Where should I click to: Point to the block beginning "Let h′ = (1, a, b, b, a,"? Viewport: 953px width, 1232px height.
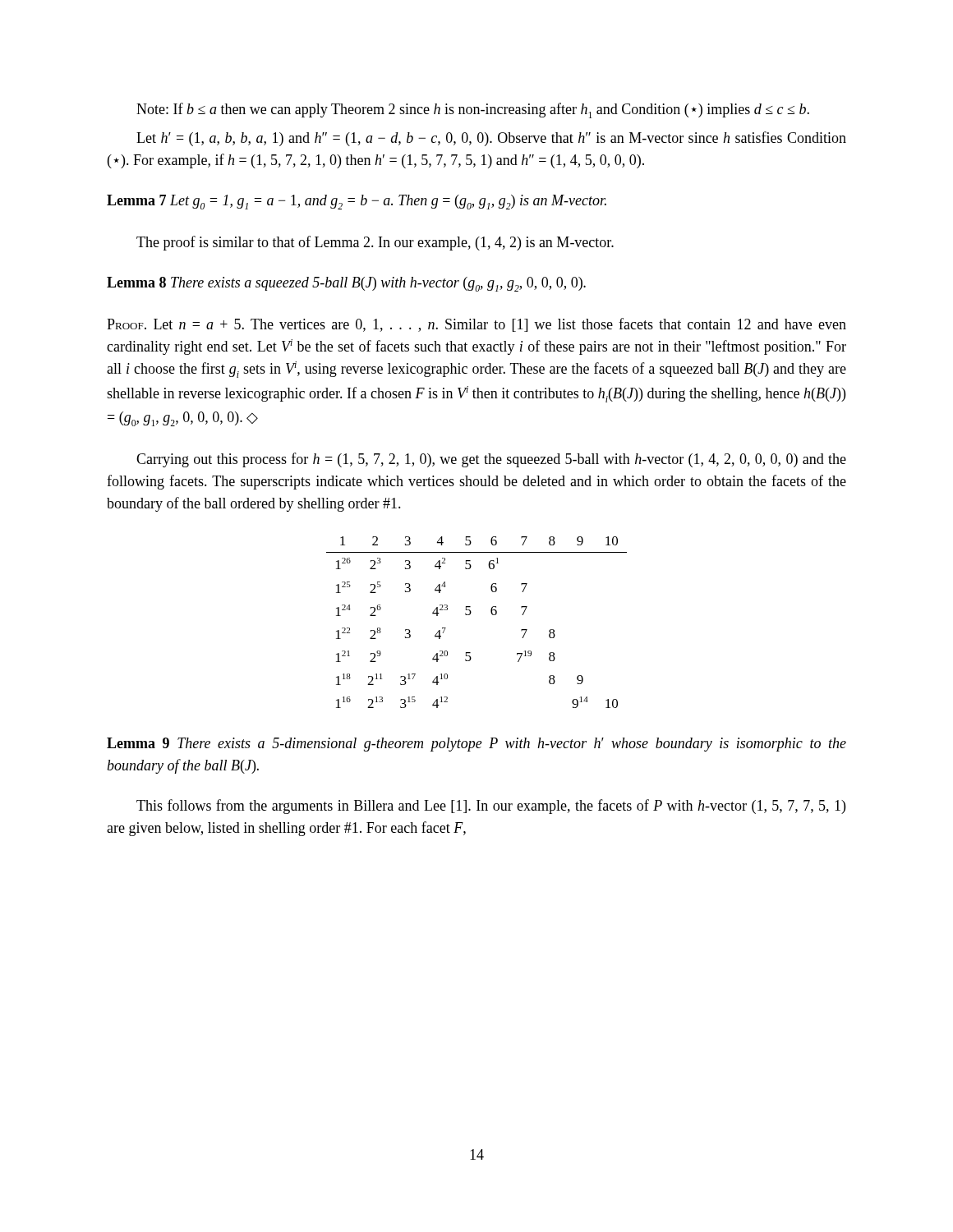[476, 150]
